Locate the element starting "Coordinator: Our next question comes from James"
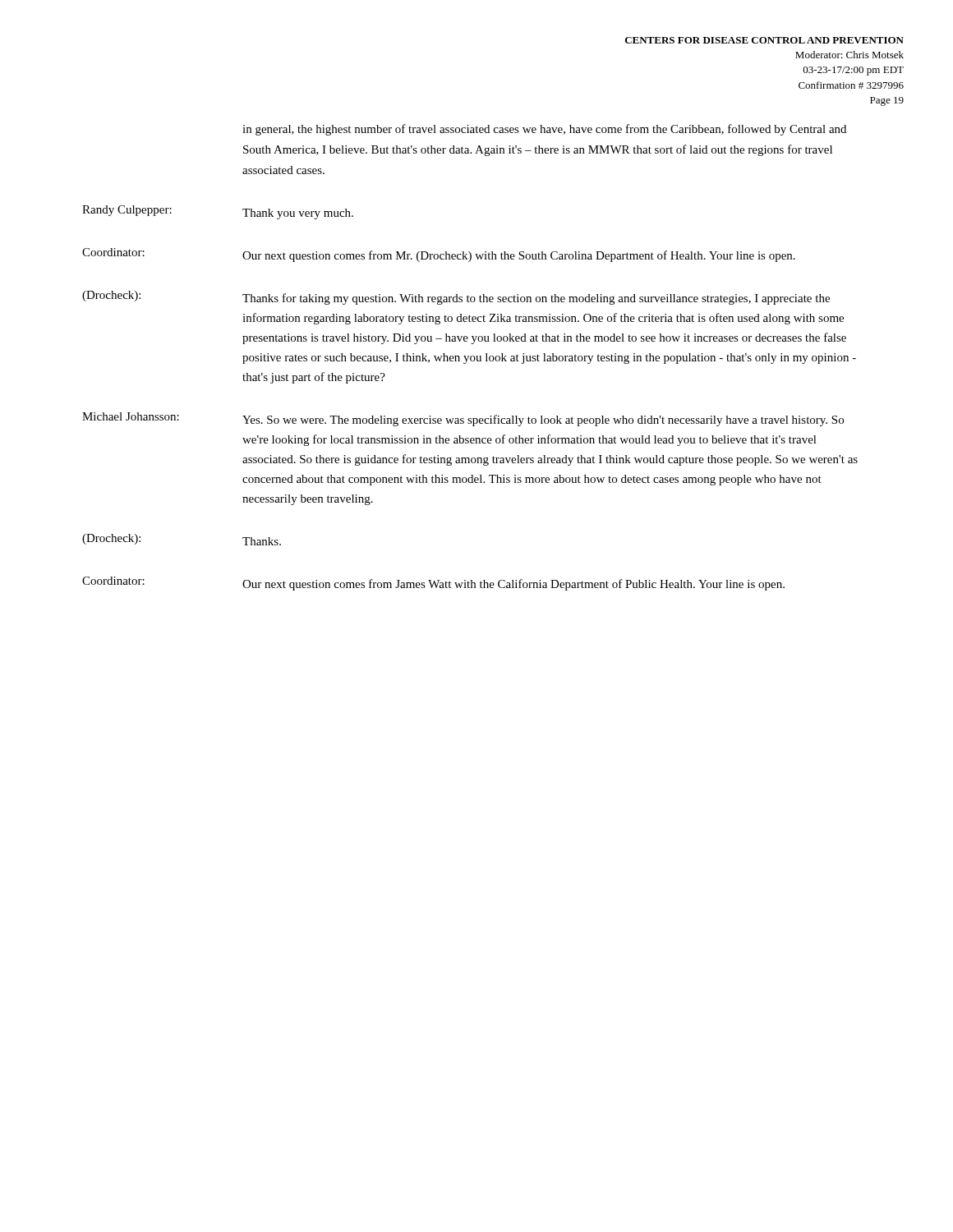 (x=476, y=584)
